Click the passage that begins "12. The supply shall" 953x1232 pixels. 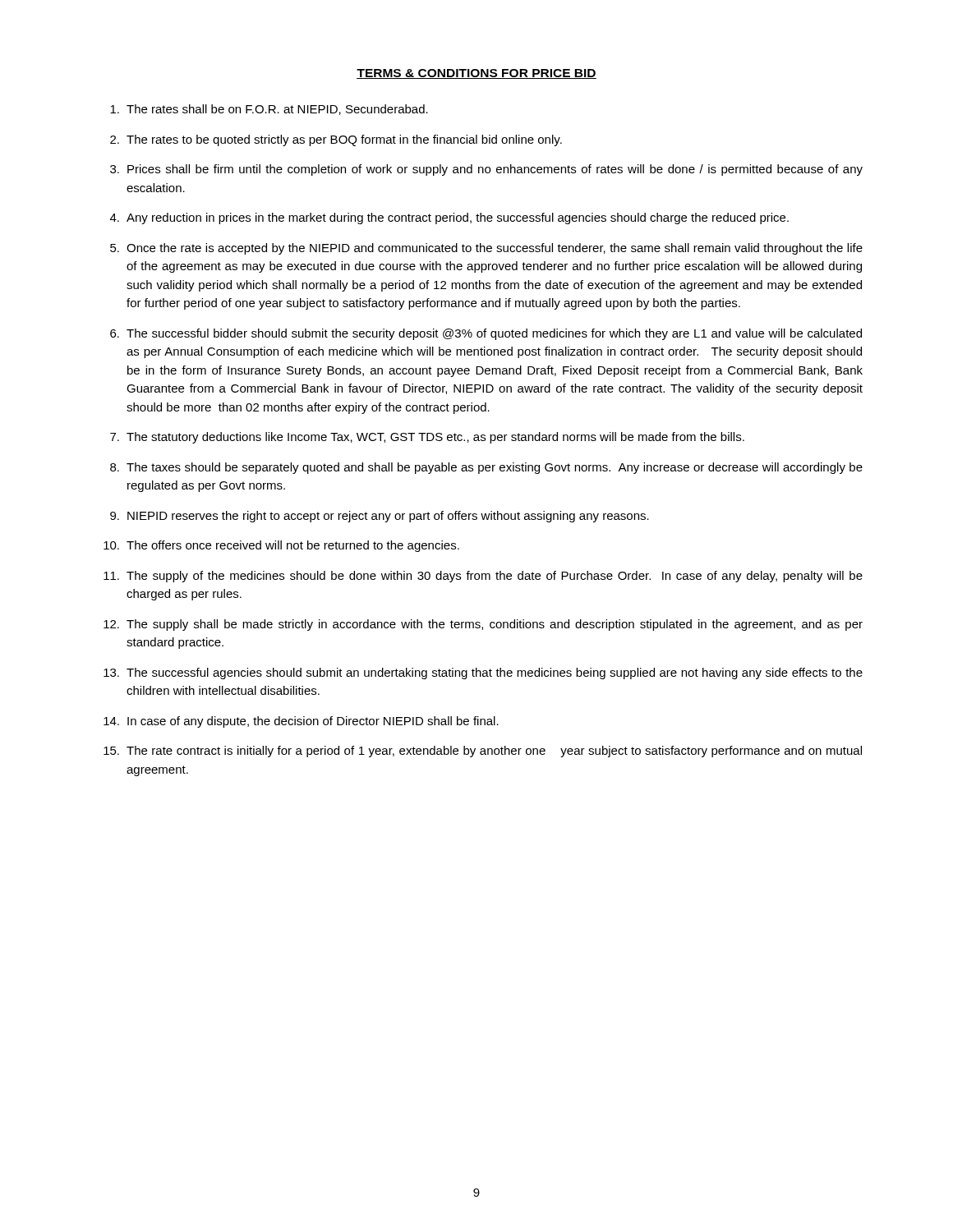pos(476,633)
